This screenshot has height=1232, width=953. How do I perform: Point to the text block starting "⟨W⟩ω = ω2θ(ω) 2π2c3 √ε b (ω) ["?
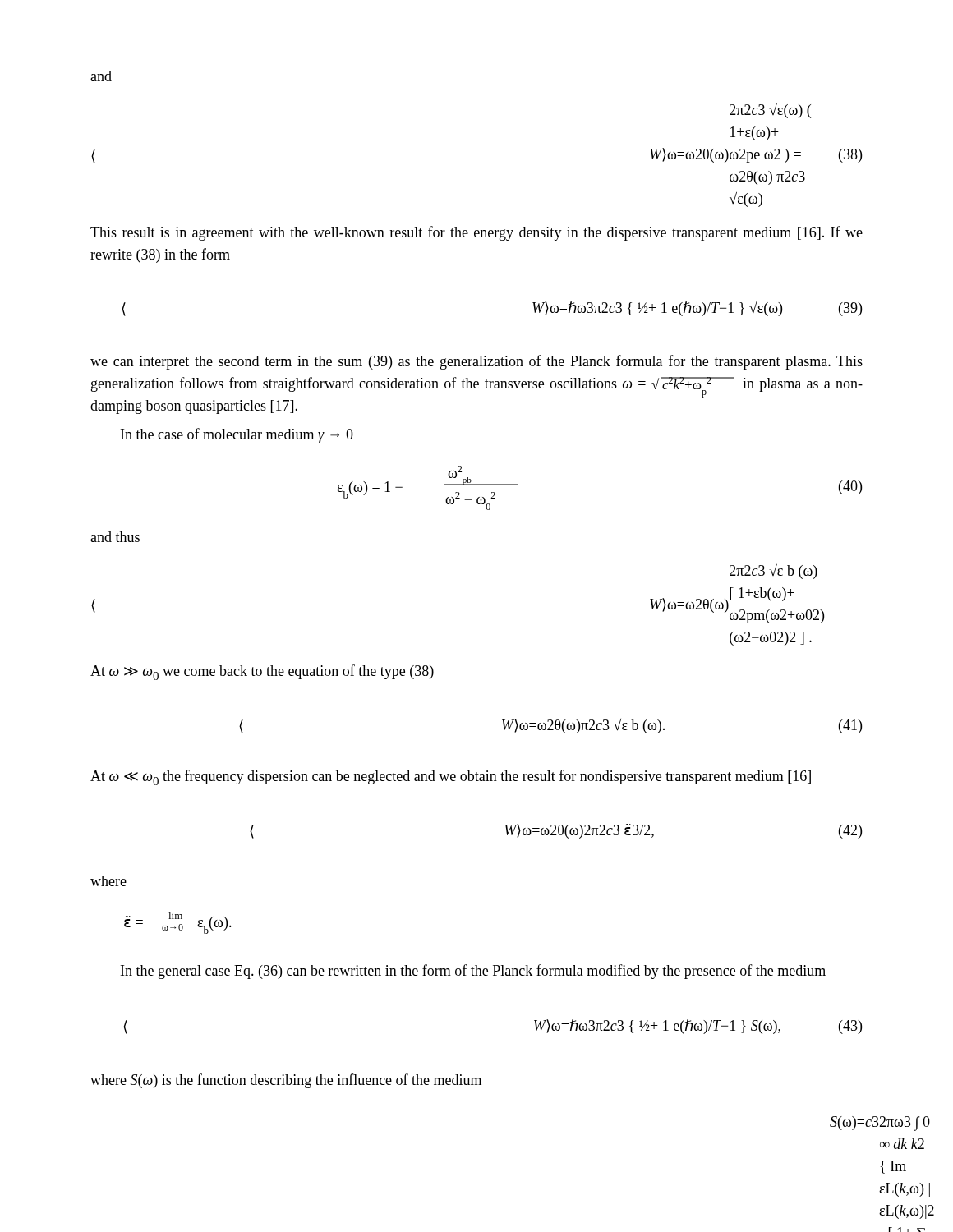(773, 571)
